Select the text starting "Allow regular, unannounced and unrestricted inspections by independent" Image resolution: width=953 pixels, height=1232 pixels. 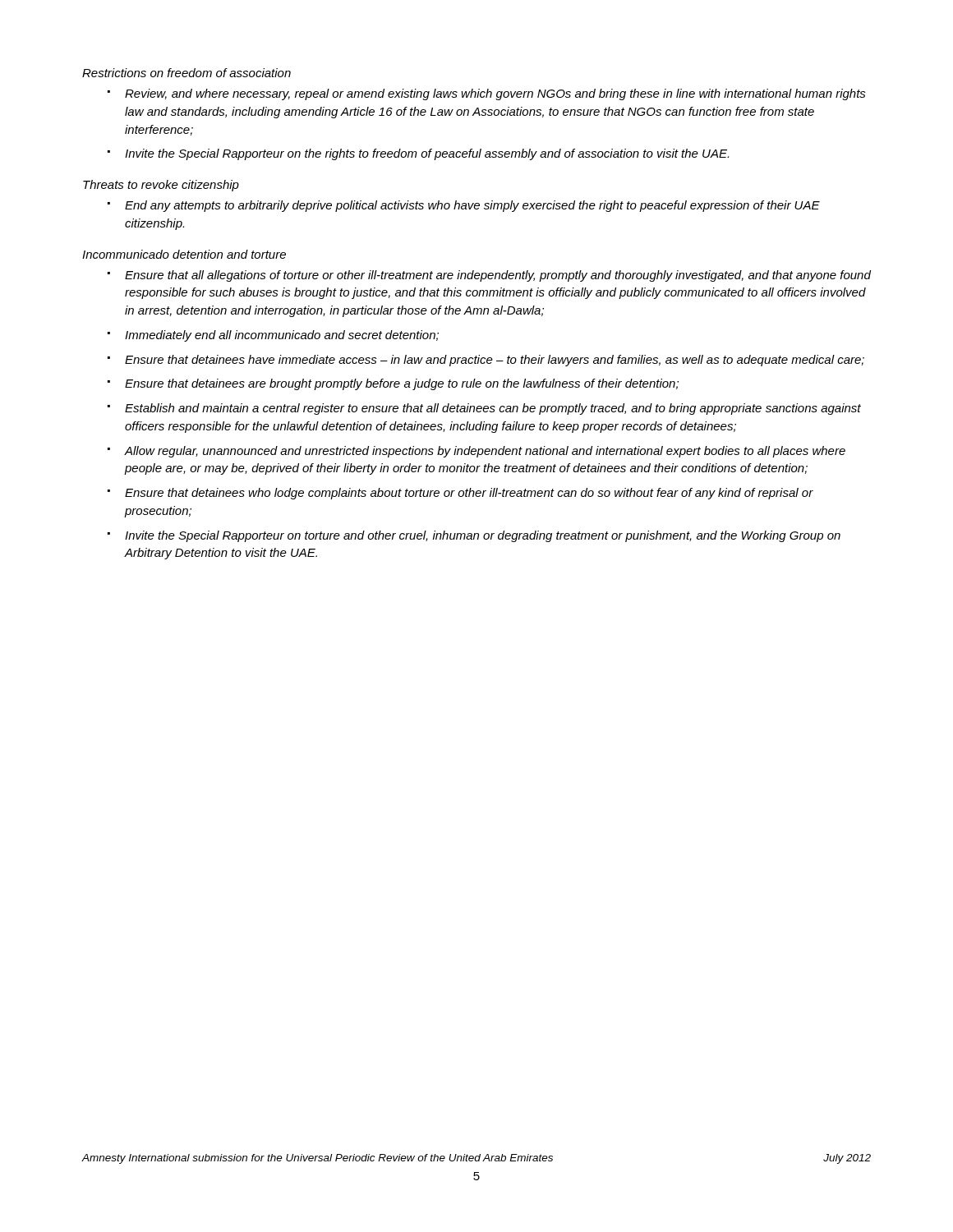click(485, 459)
